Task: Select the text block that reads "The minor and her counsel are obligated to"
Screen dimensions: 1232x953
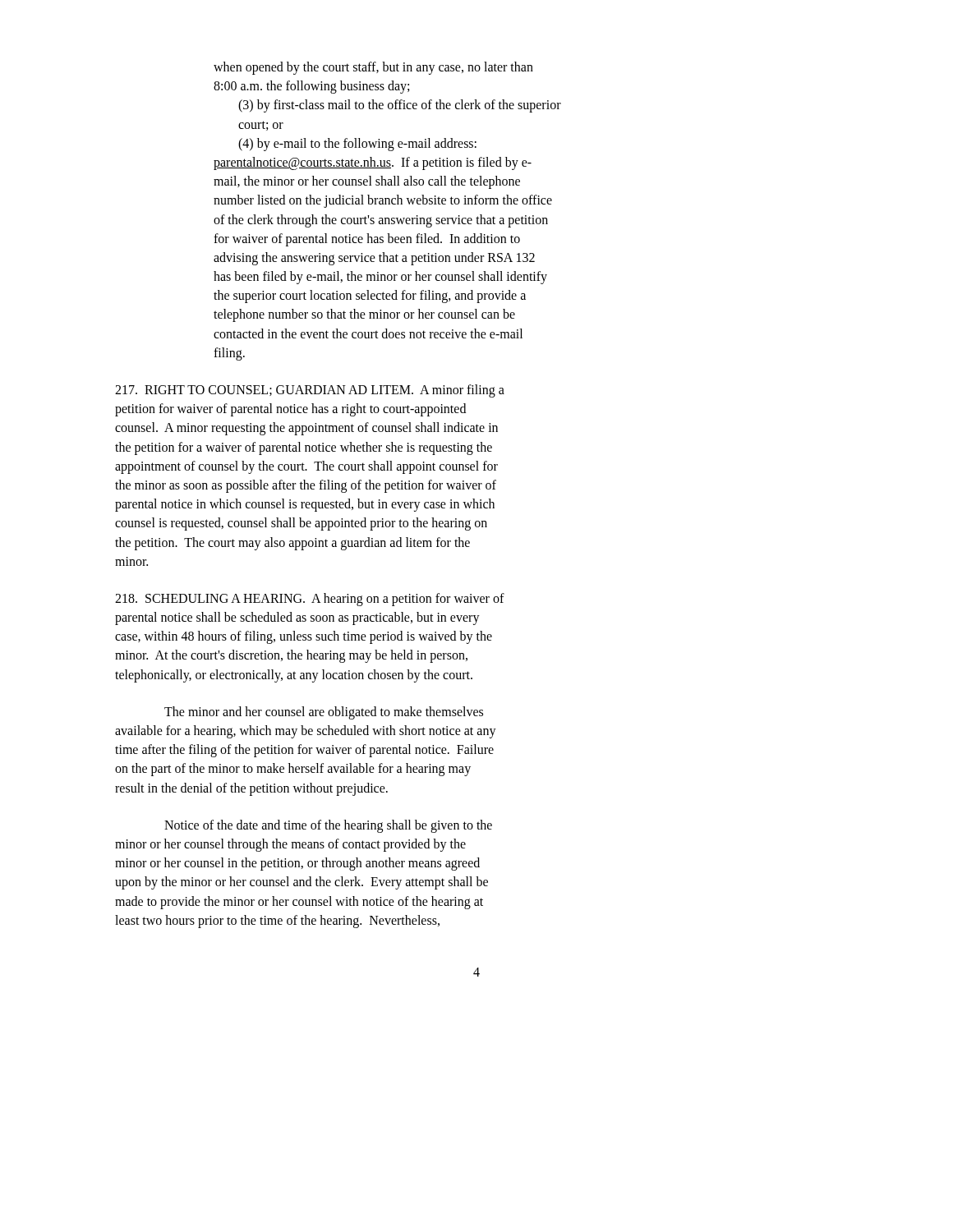Action: coord(476,750)
